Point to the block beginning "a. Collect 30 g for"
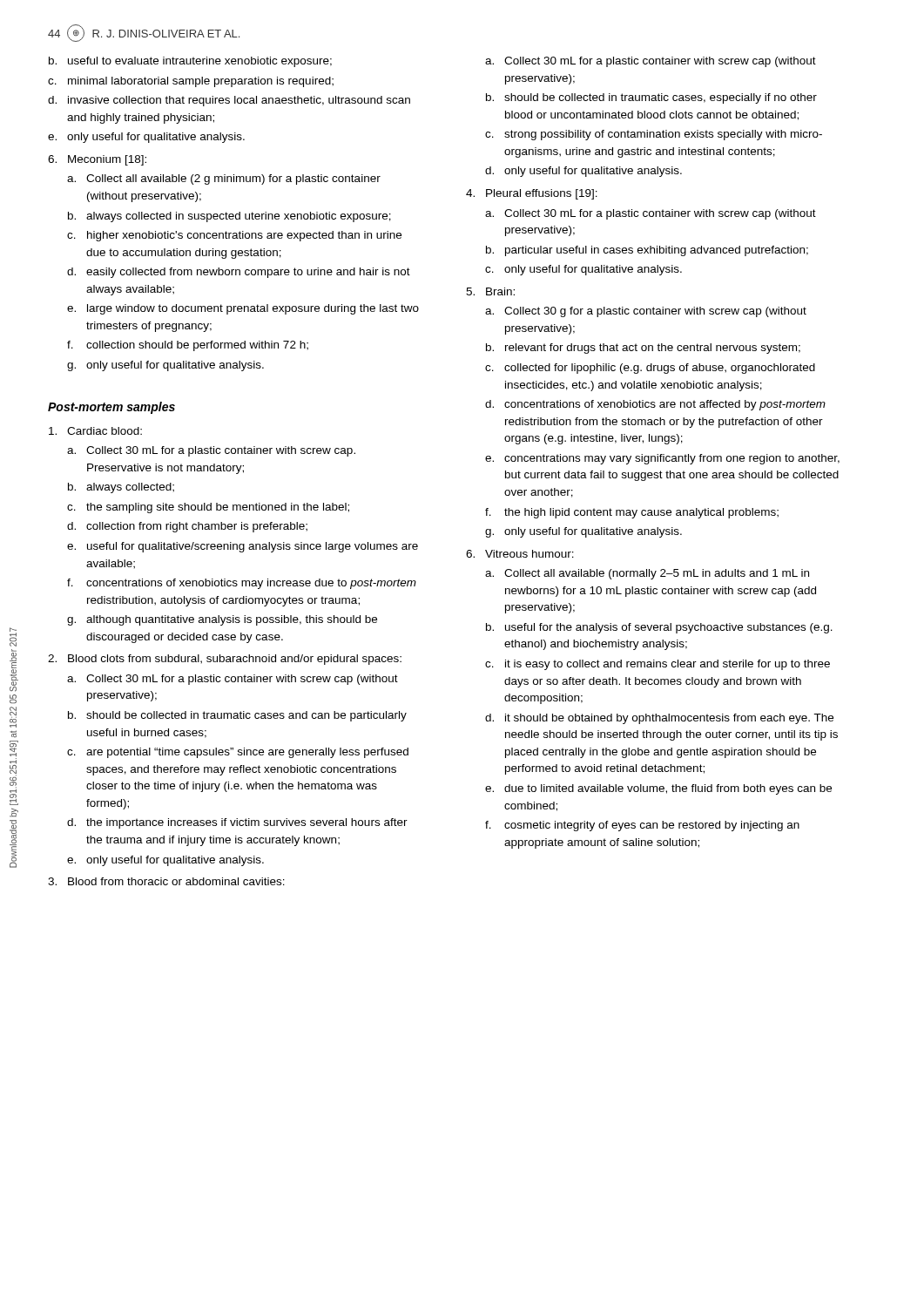Image resolution: width=924 pixels, height=1307 pixels. pyautogui.click(x=663, y=320)
